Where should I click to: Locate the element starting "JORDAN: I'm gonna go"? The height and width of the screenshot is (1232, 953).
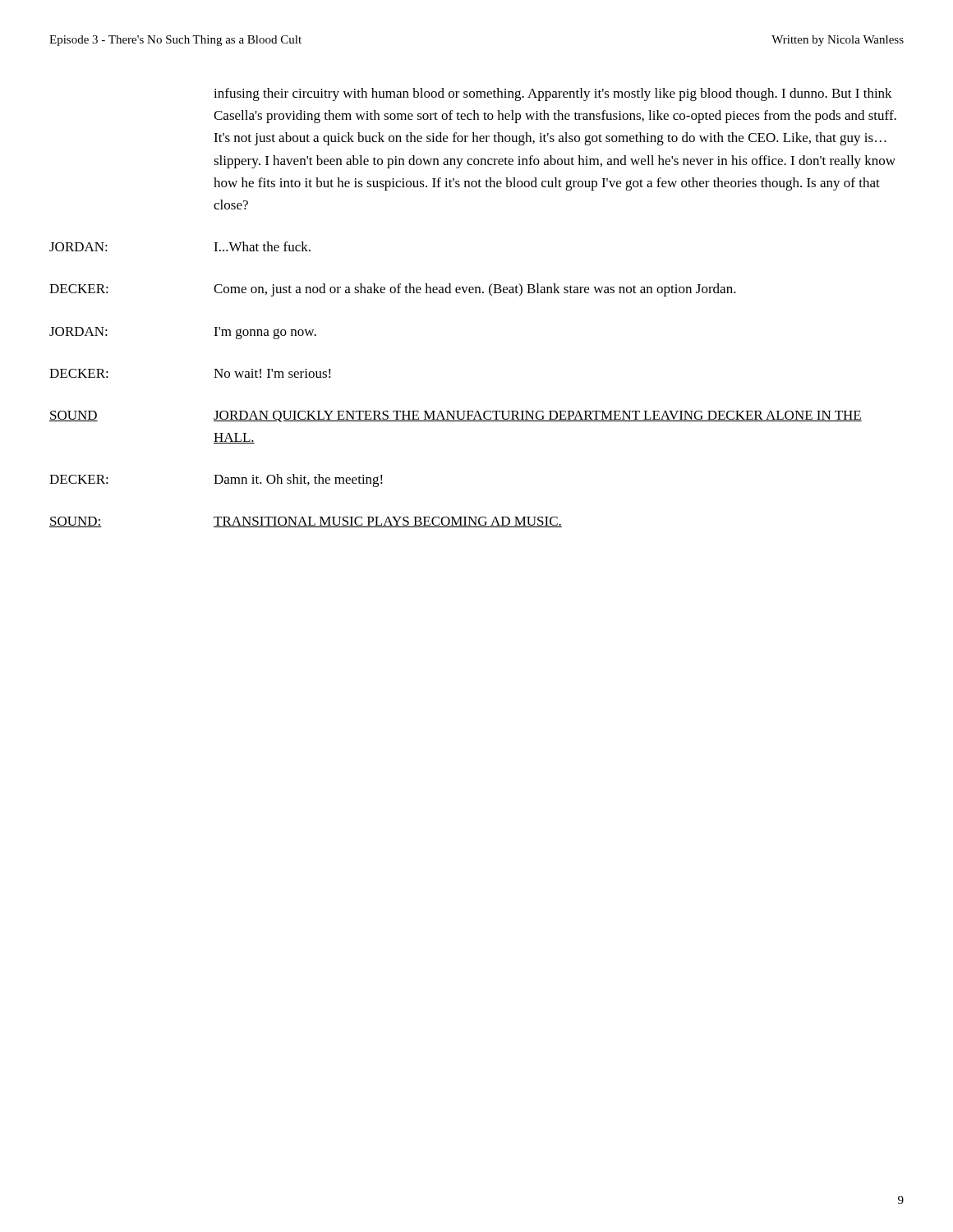76,333
